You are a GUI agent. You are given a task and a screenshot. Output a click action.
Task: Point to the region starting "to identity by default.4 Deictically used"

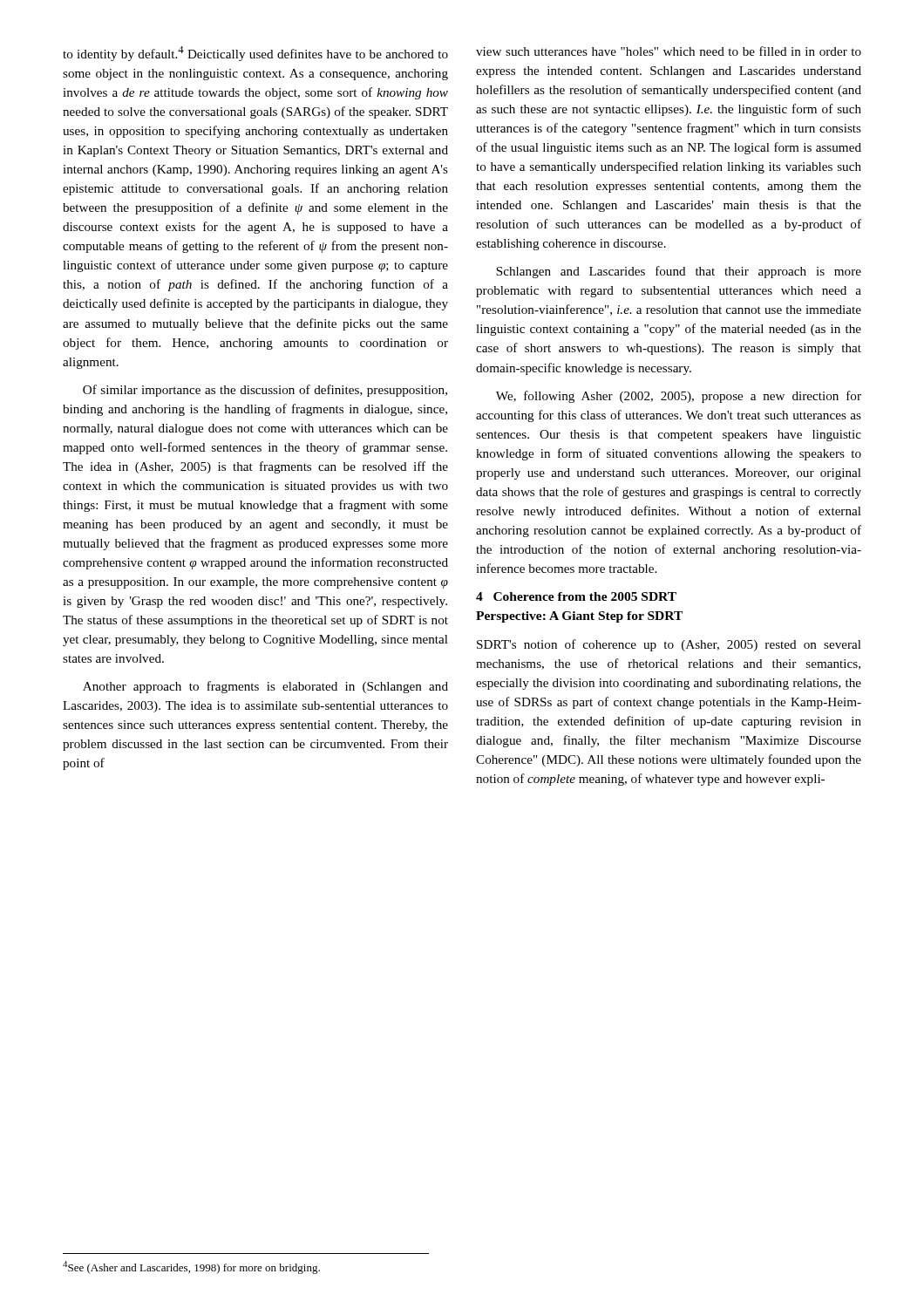[x=255, y=206]
